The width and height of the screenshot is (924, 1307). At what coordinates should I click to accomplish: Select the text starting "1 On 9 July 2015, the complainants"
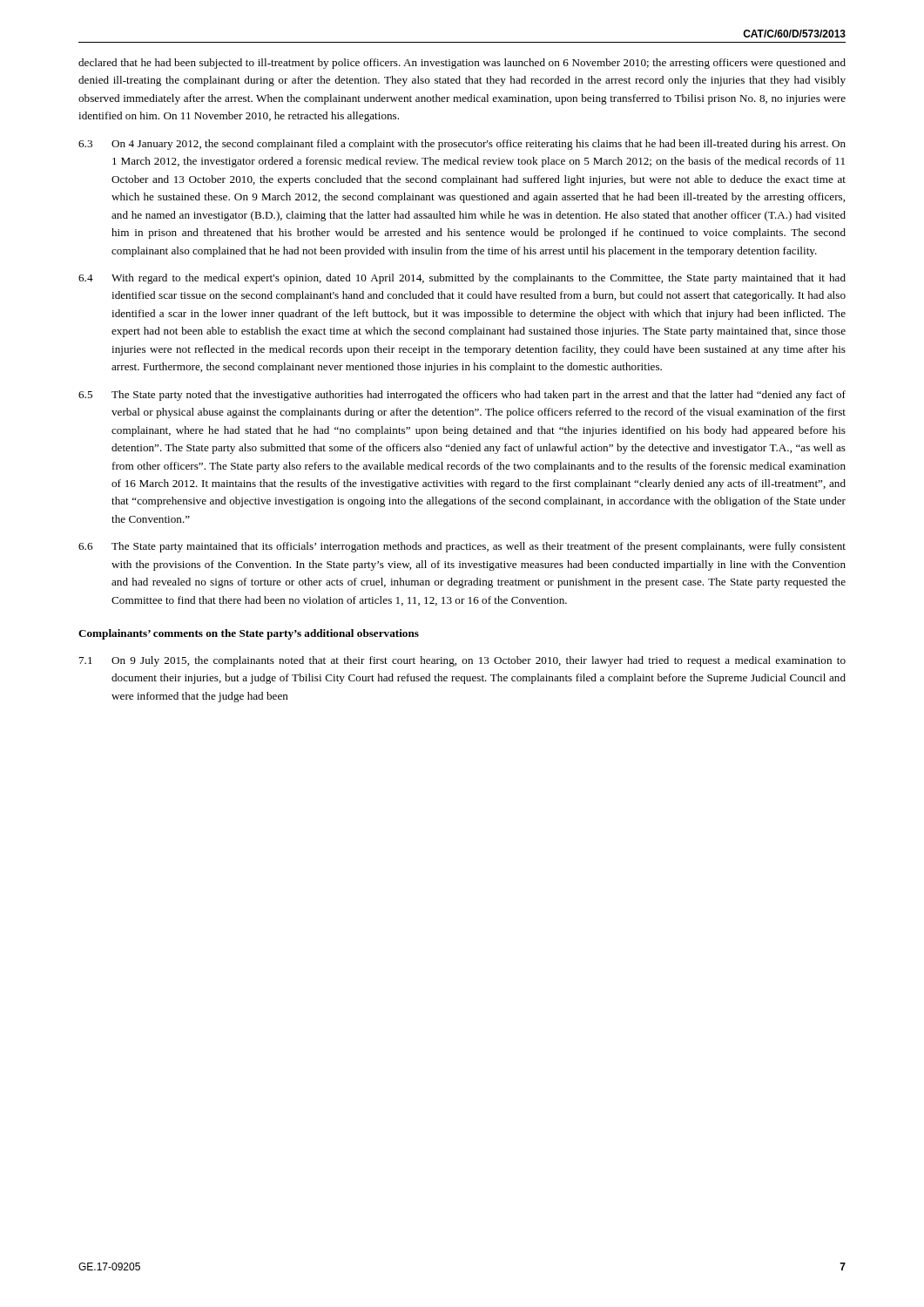462,678
